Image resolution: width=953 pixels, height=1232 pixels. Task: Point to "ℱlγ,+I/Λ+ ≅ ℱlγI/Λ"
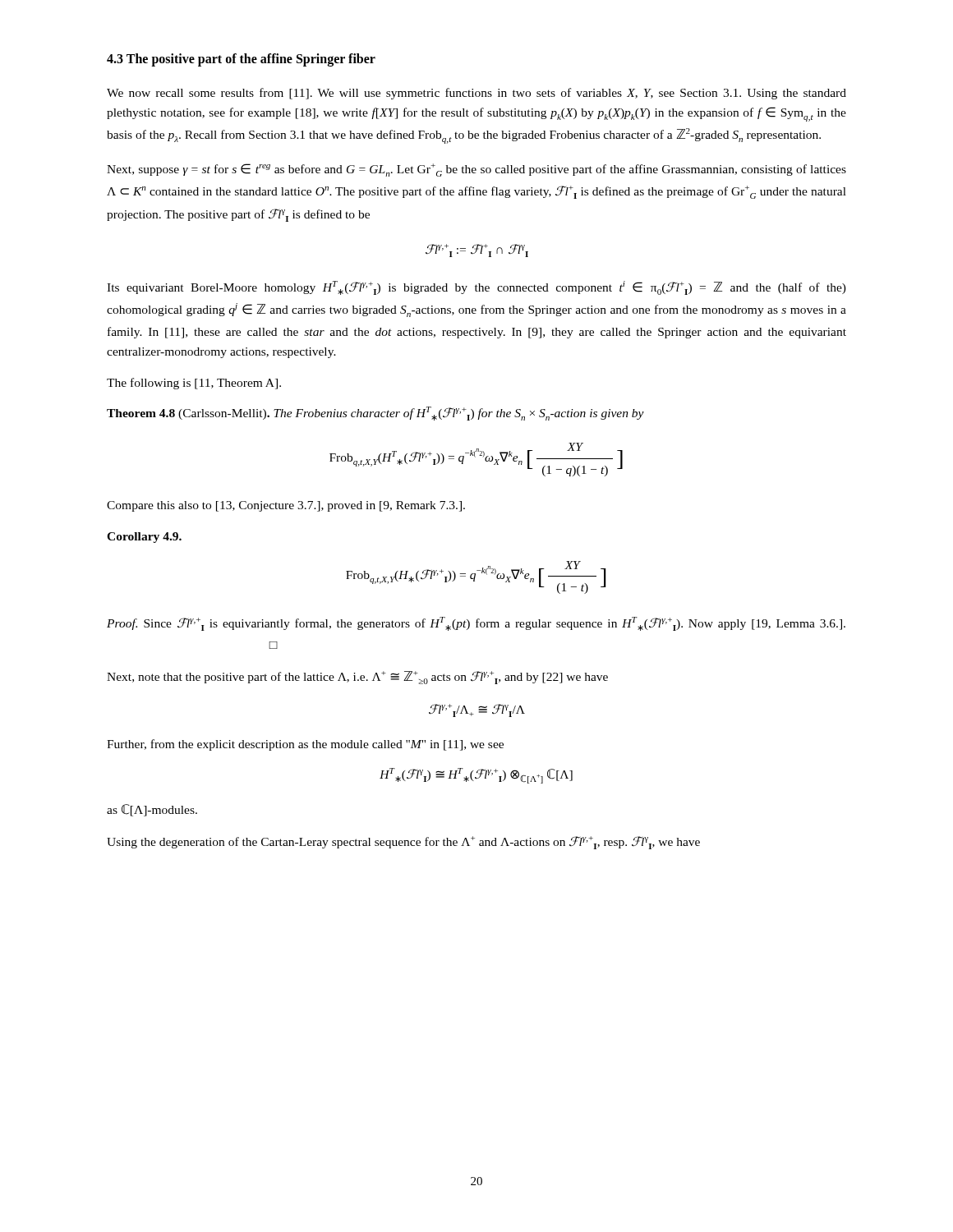coord(476,709)
